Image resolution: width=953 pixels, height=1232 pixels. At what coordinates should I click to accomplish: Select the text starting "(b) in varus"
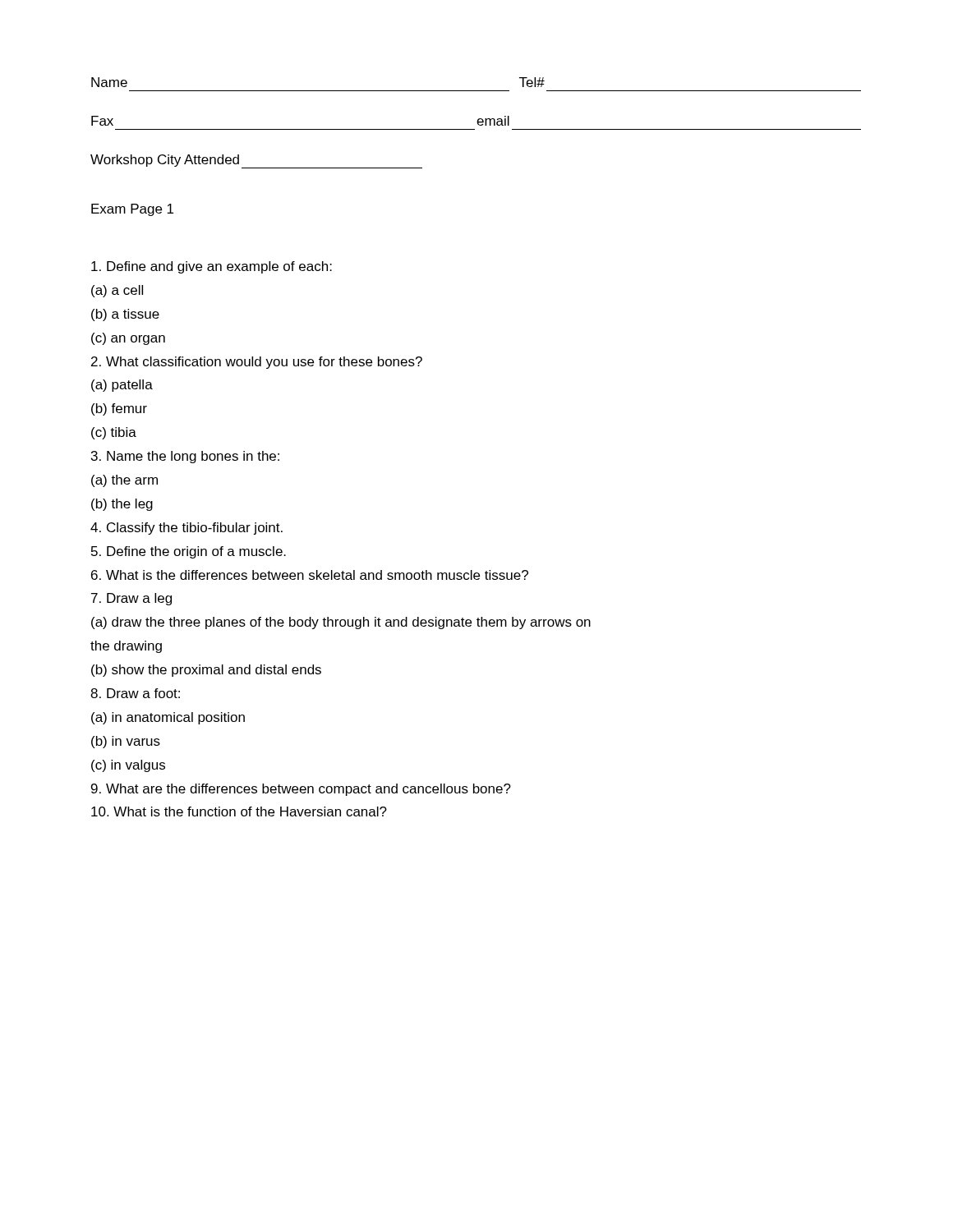click(x=125, y=741)
